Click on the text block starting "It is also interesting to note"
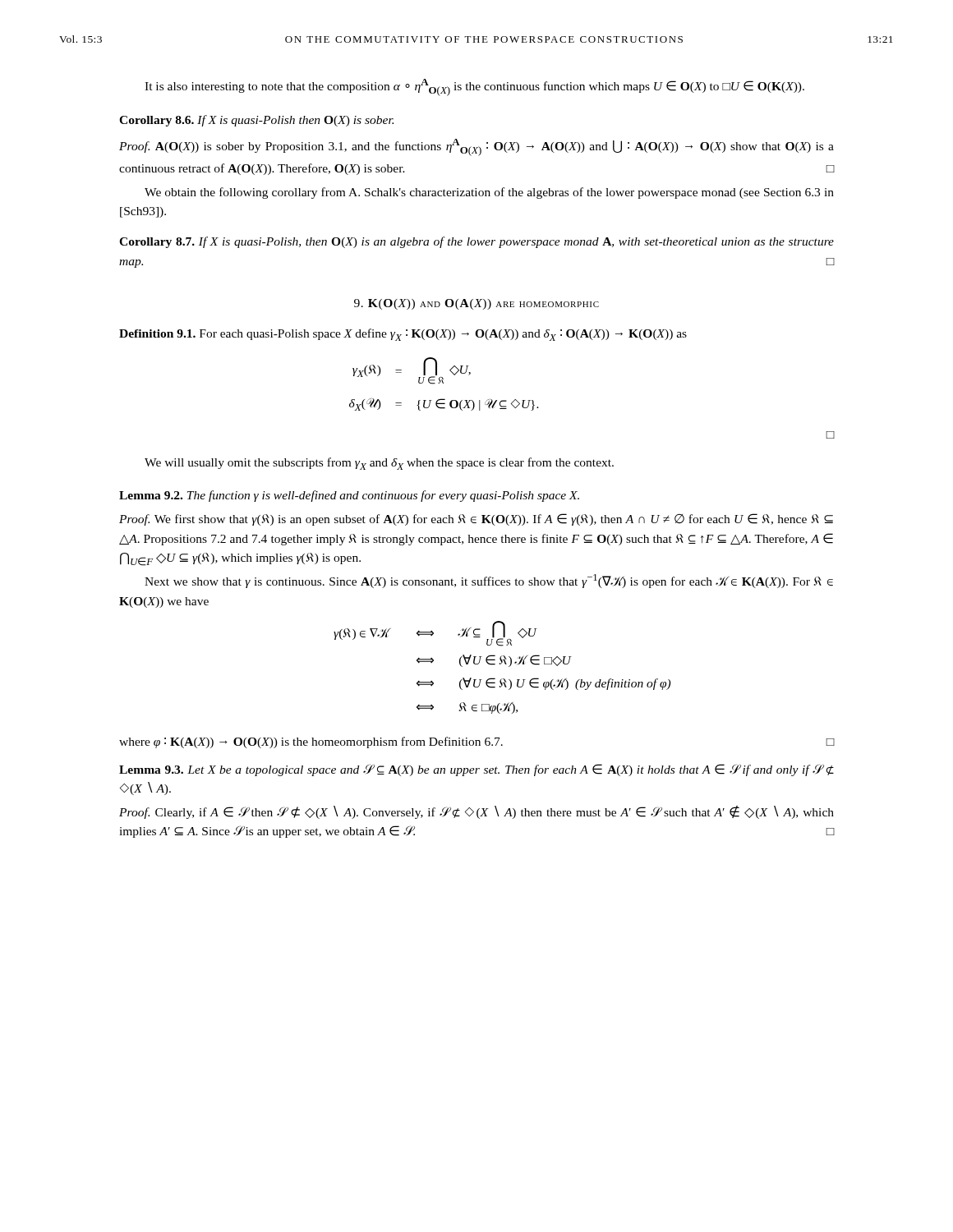The image size is (953, 1232). pos(476,86)
